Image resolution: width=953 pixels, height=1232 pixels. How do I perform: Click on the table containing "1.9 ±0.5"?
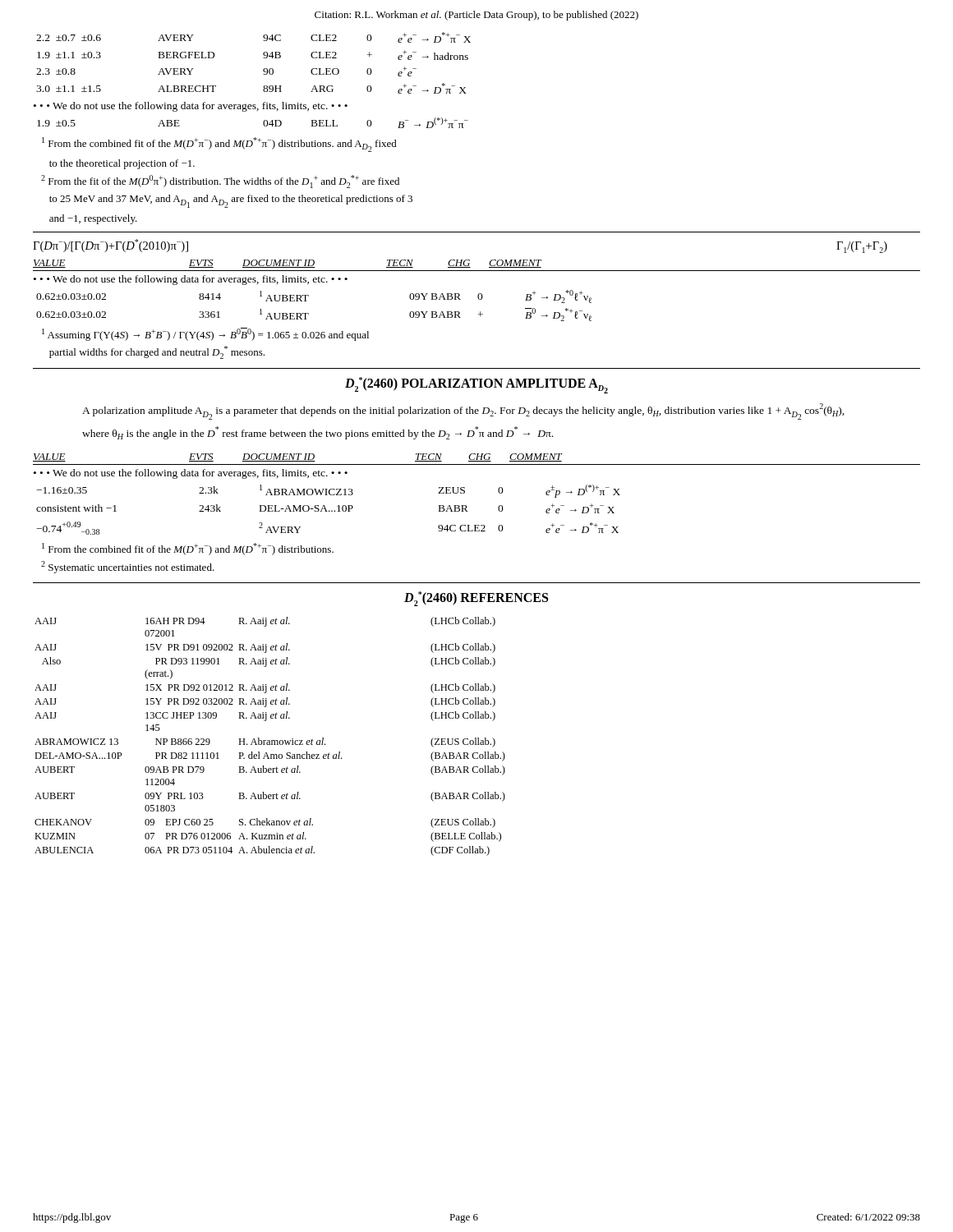476,123
